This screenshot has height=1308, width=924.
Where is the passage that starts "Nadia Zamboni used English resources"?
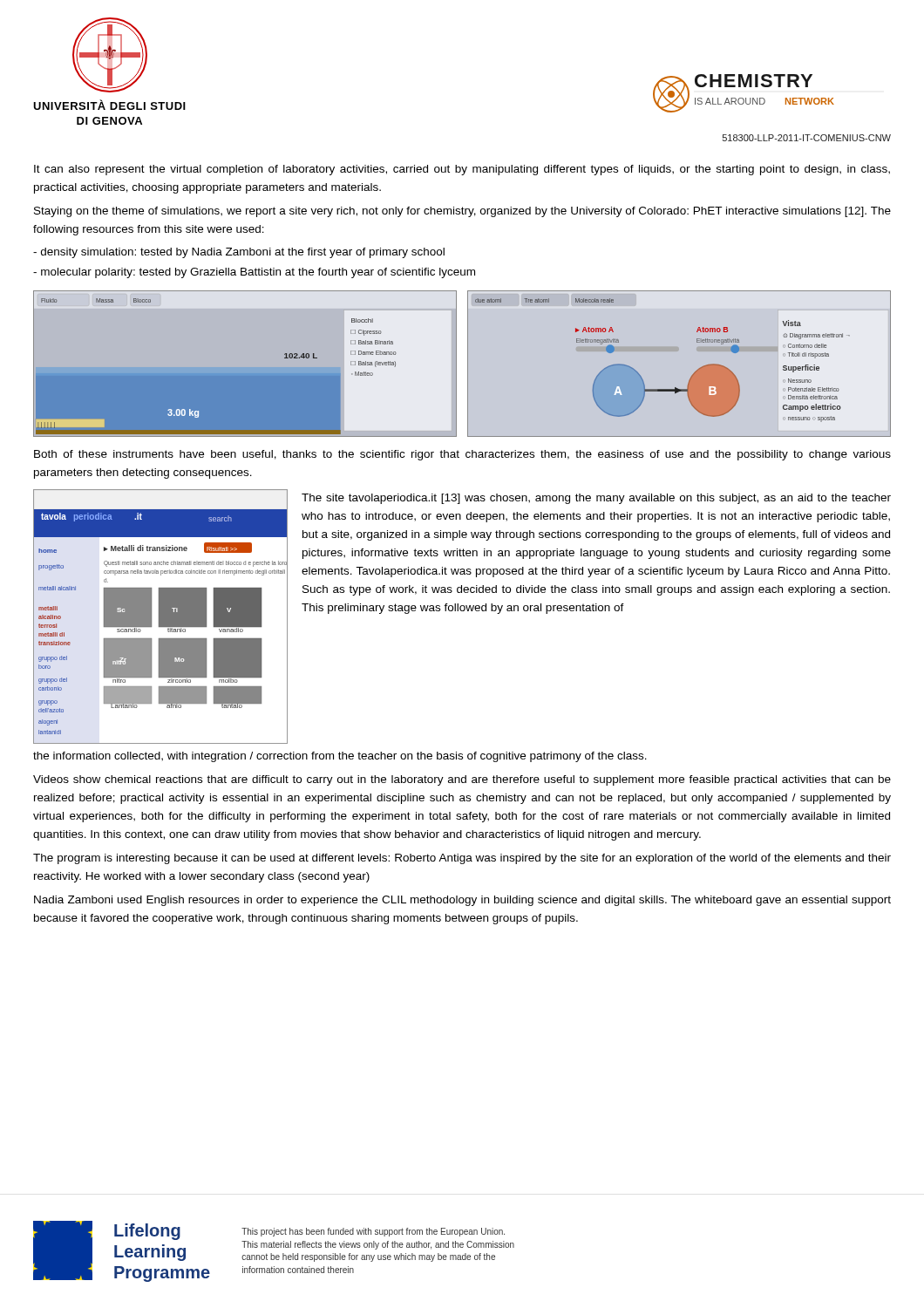coord(462,908)
